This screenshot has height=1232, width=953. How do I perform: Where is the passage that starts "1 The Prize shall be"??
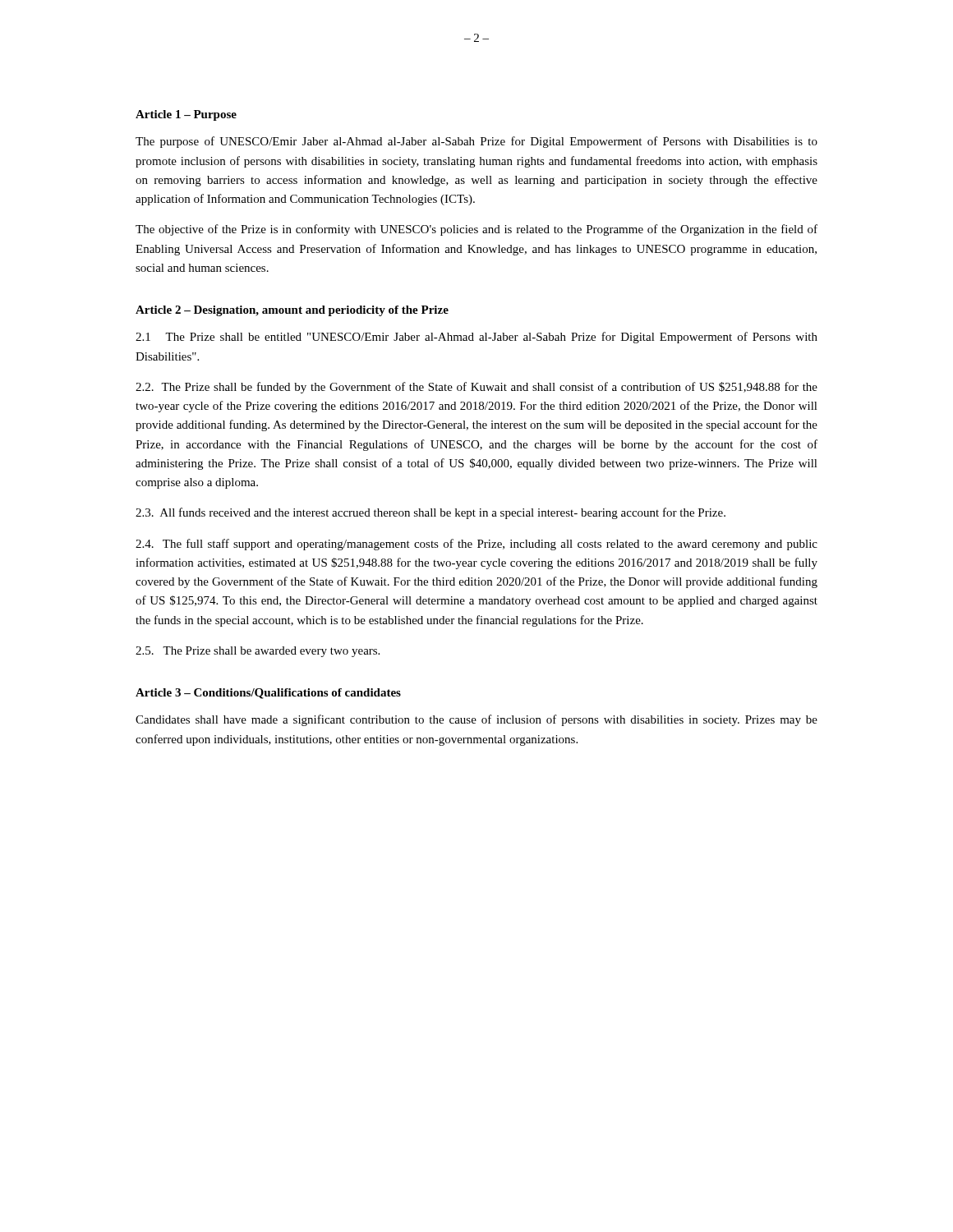[476, 346]
